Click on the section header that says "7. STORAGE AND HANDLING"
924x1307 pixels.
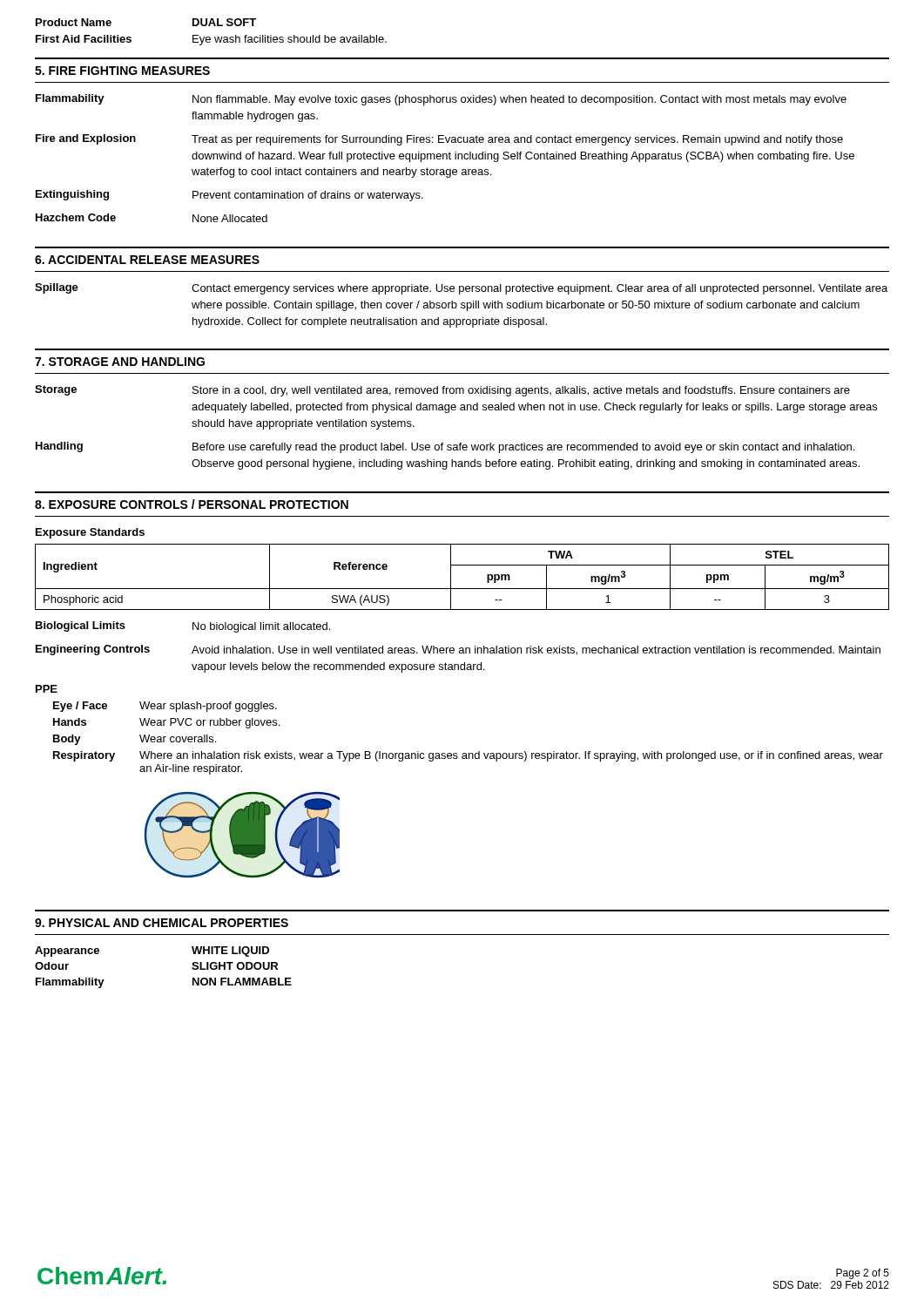tap(462, 362)
